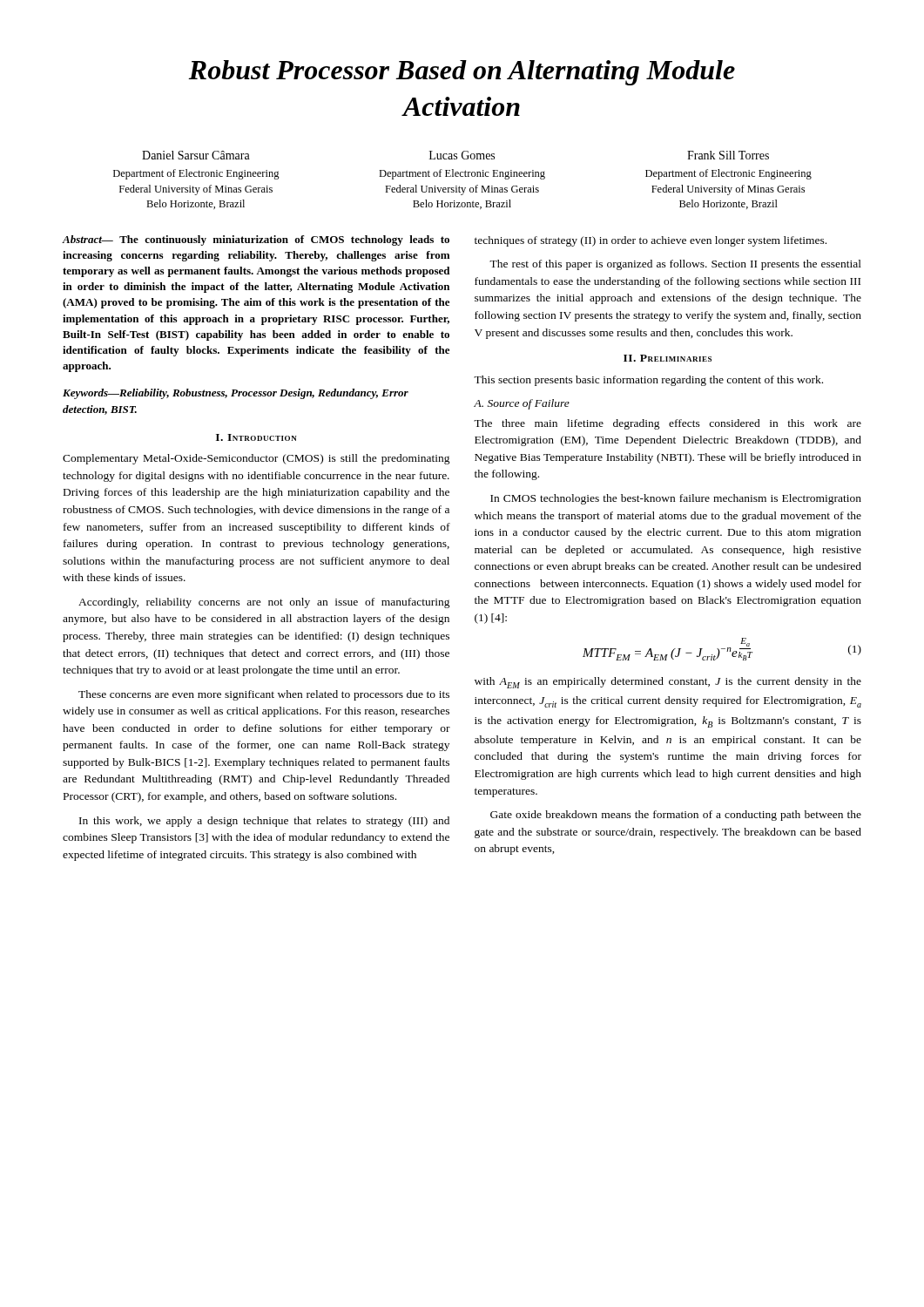Click on the text starting "Lucas Gomes Department of"
The height and width of the screenshot is (1307, 924).
[462, 181]
